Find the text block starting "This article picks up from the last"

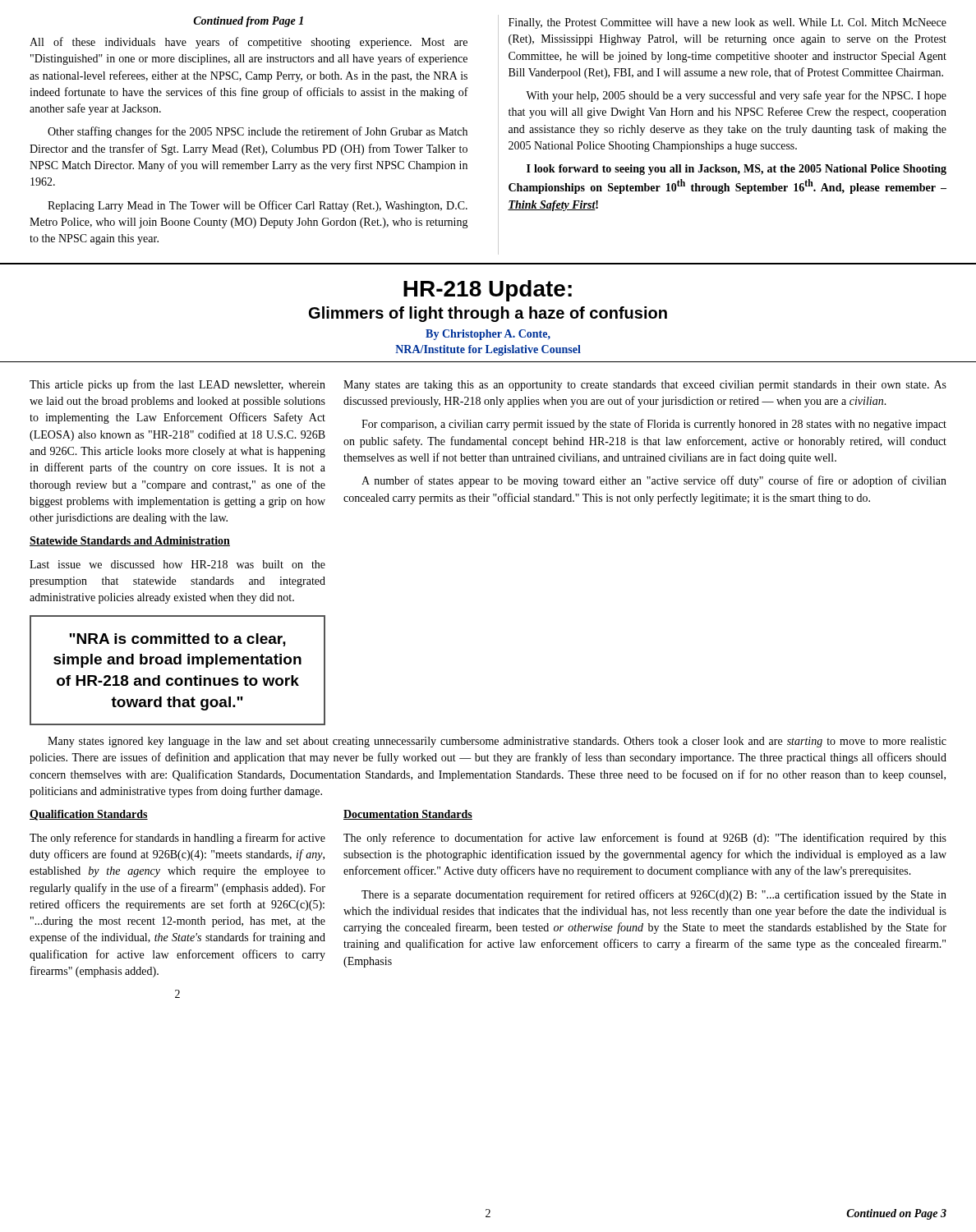(x=177, y=452)
